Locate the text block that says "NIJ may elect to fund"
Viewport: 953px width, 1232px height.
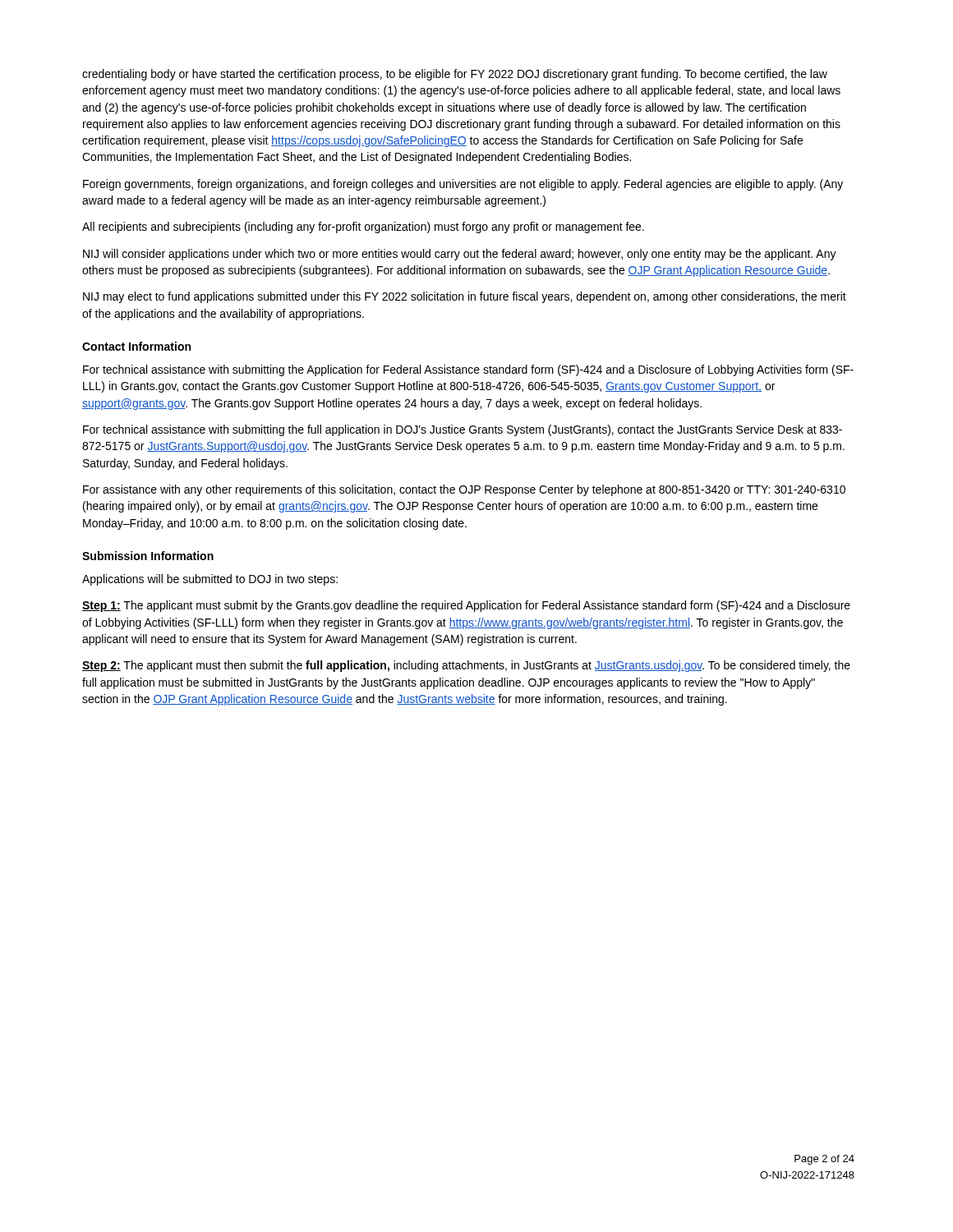click(468, 305)
